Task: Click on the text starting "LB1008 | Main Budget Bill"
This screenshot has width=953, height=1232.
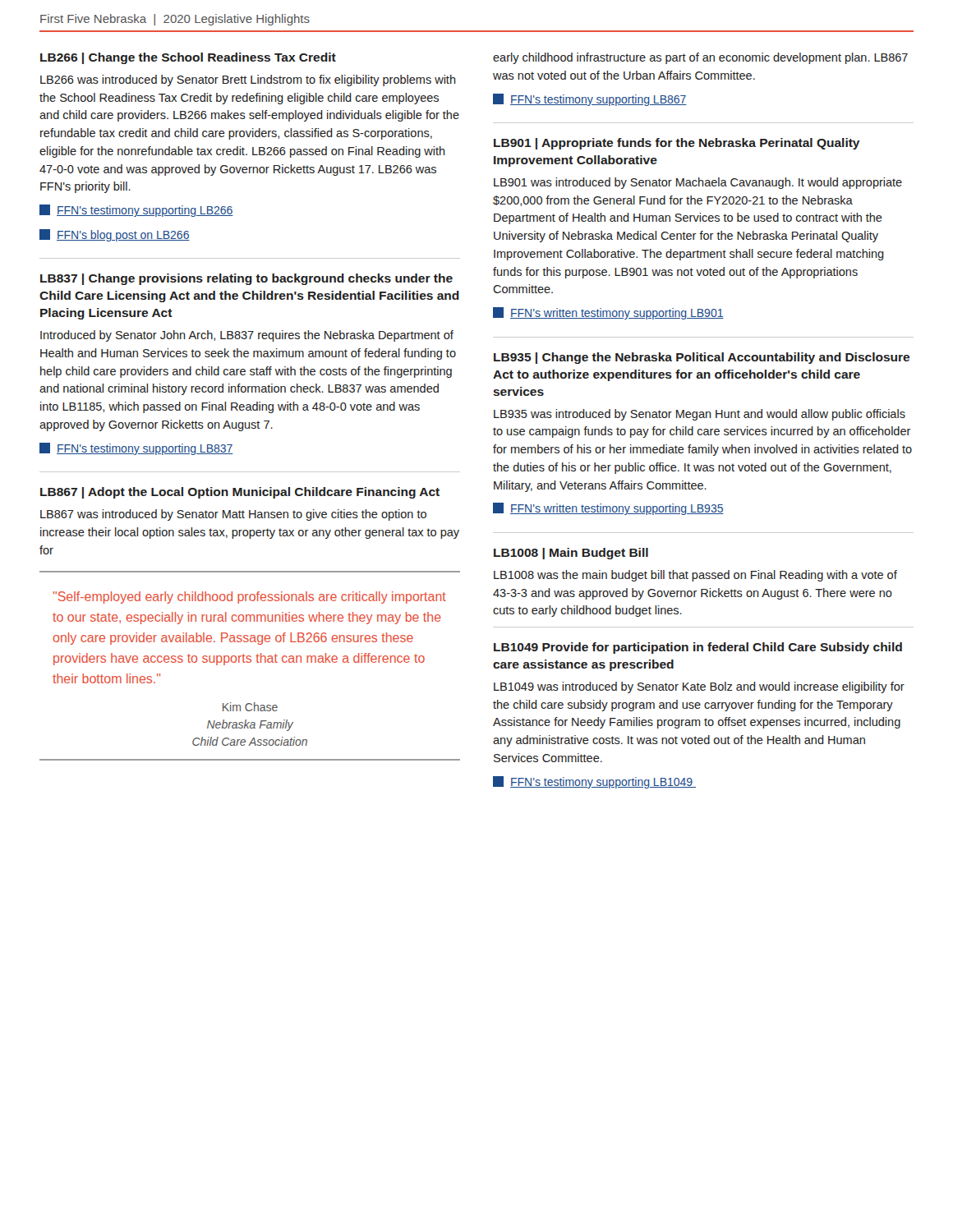Action: click(571, 552)
